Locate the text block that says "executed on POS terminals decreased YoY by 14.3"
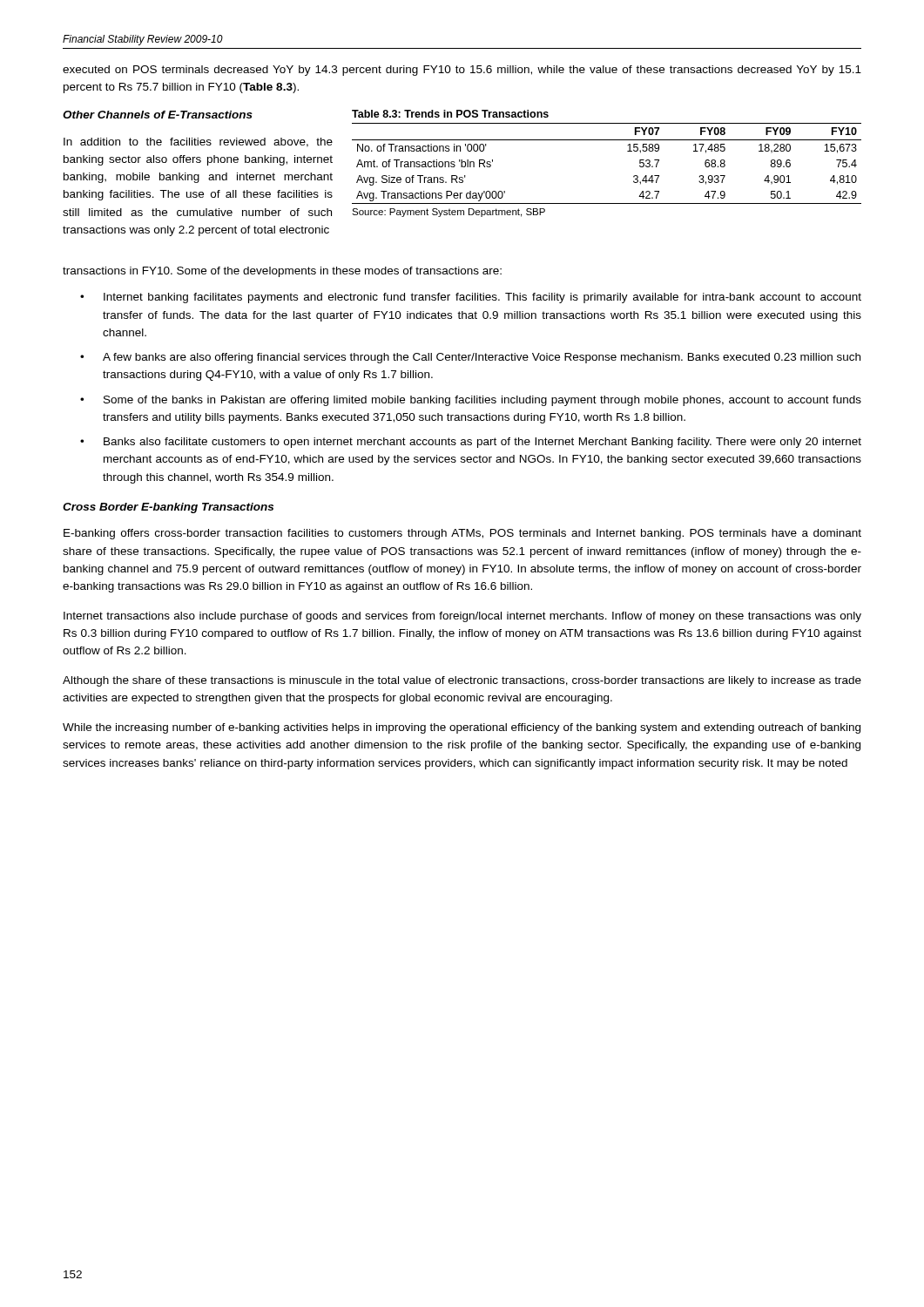924x1307 pixels. (x=462, y=78)
